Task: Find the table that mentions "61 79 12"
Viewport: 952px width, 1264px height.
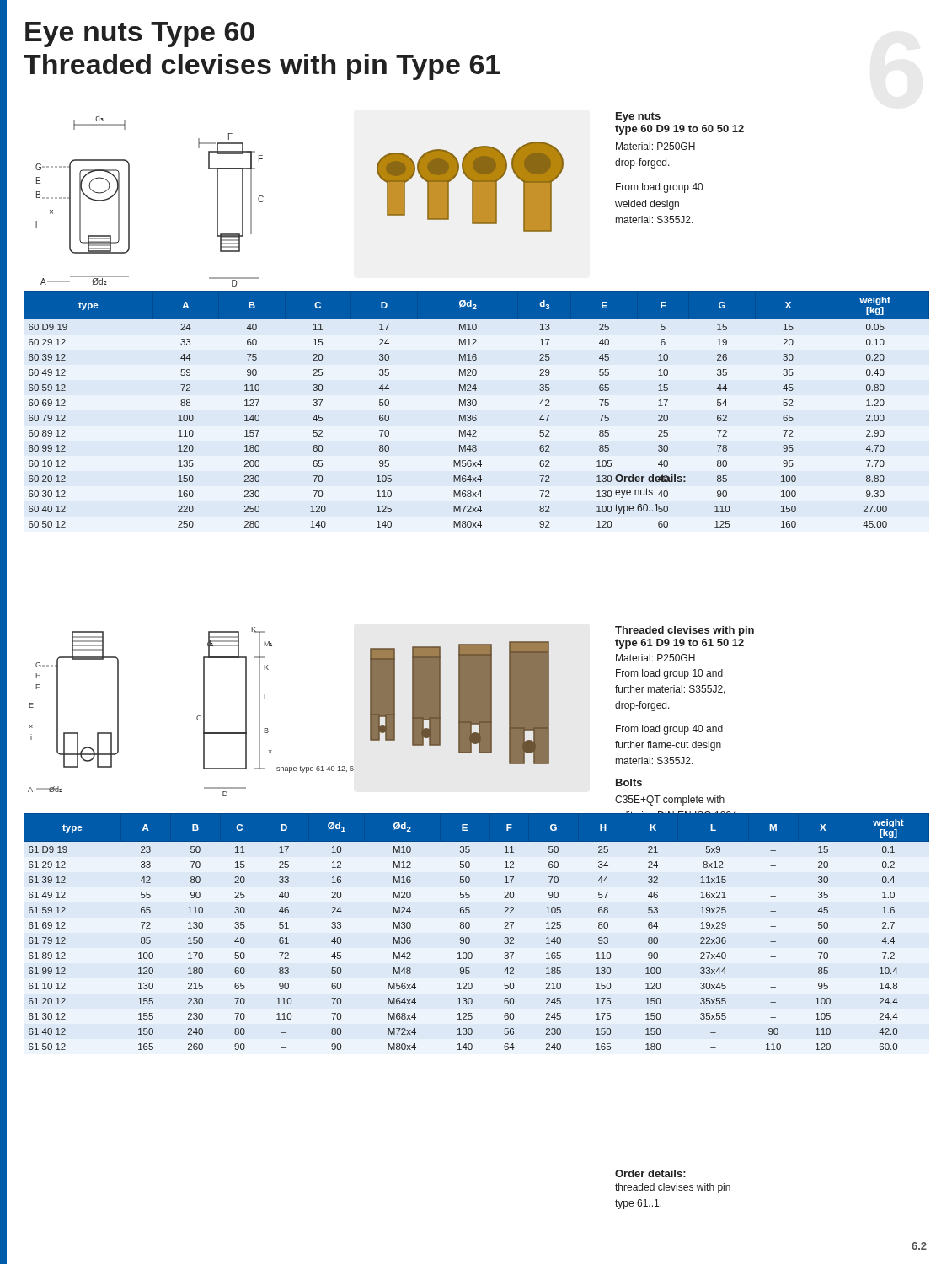Action: [476, 934]
